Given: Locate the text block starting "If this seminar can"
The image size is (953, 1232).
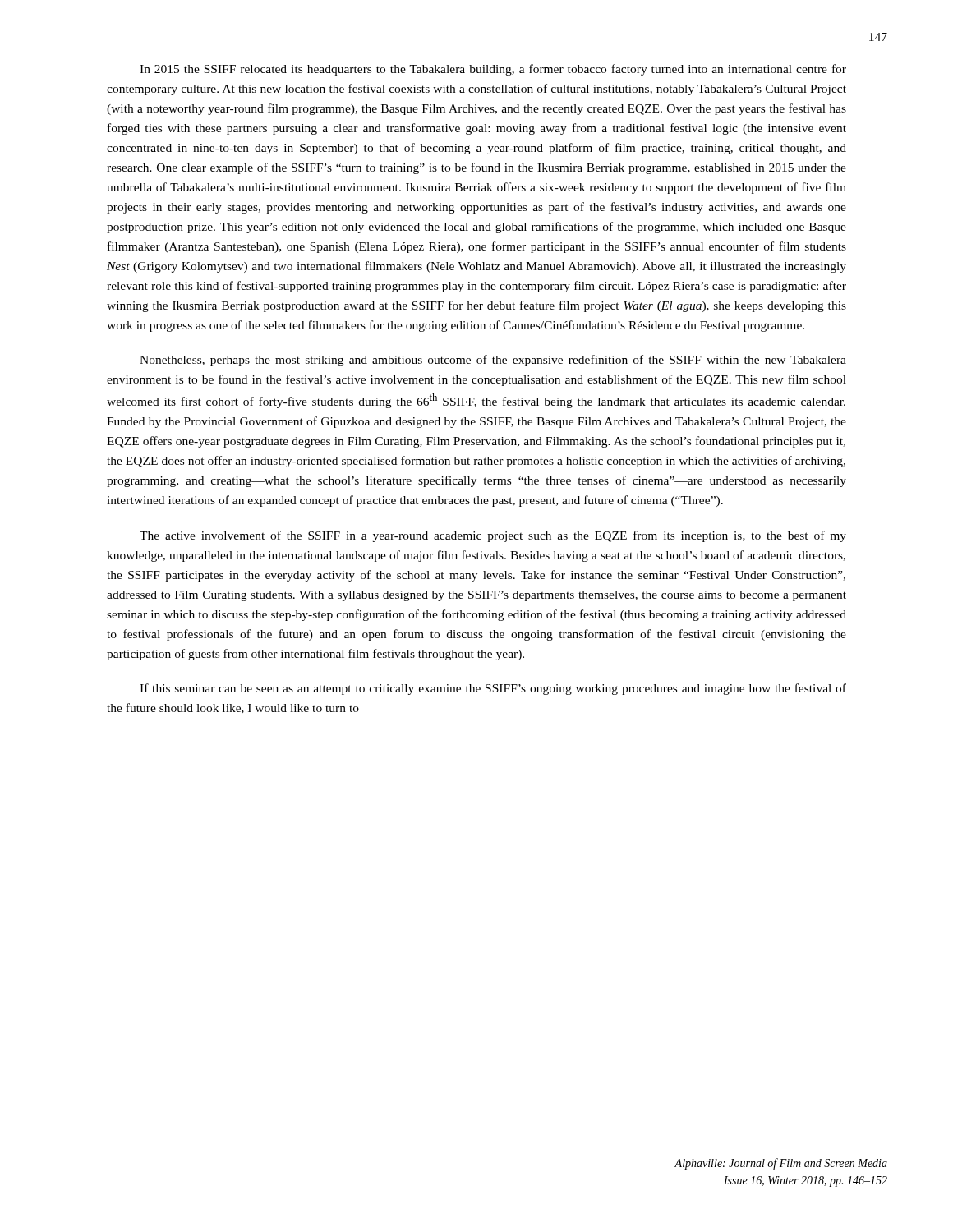Looking at the screenshot, I should tap(476, 698).
